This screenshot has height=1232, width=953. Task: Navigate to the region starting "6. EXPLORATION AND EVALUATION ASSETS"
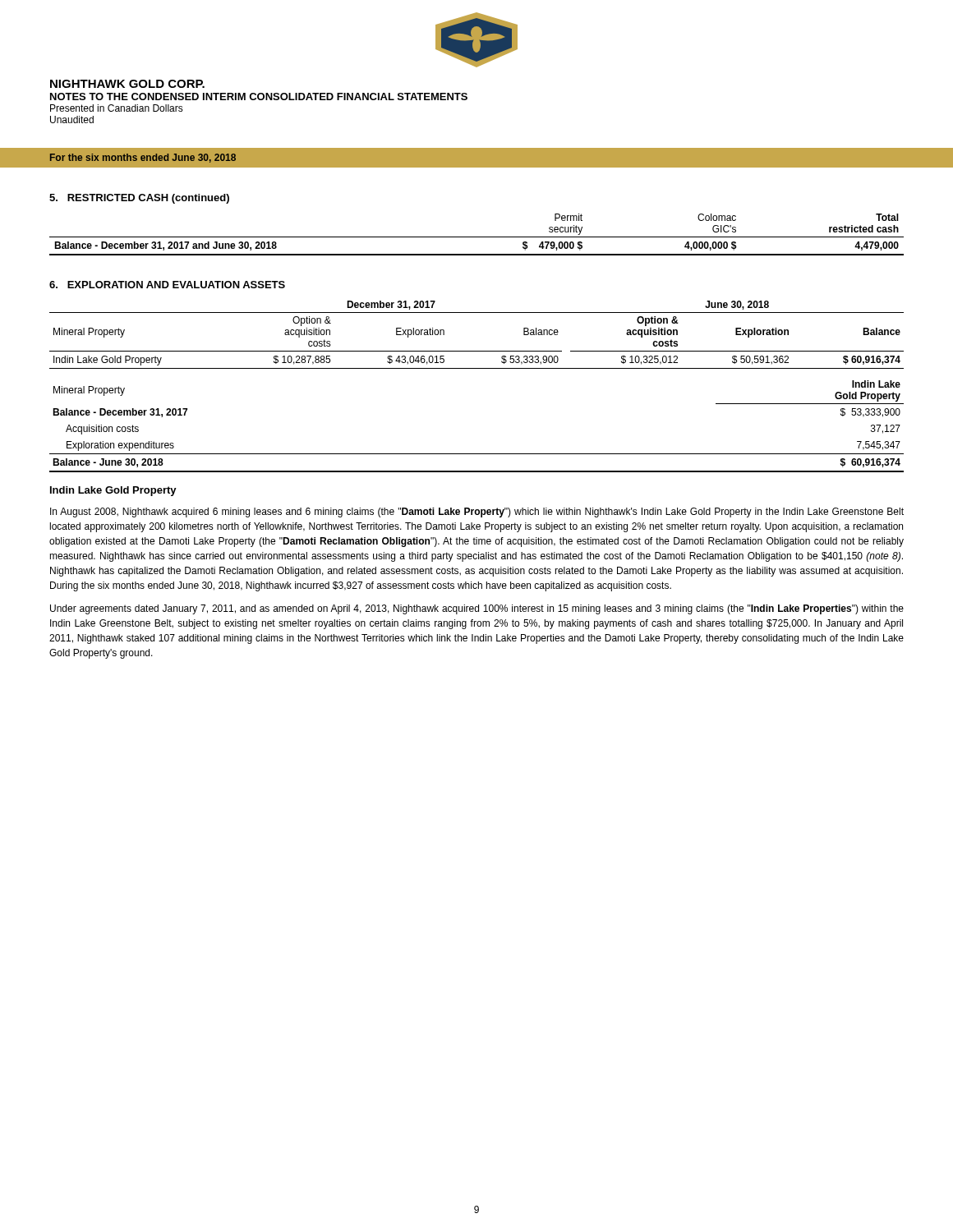click(167, 285)
